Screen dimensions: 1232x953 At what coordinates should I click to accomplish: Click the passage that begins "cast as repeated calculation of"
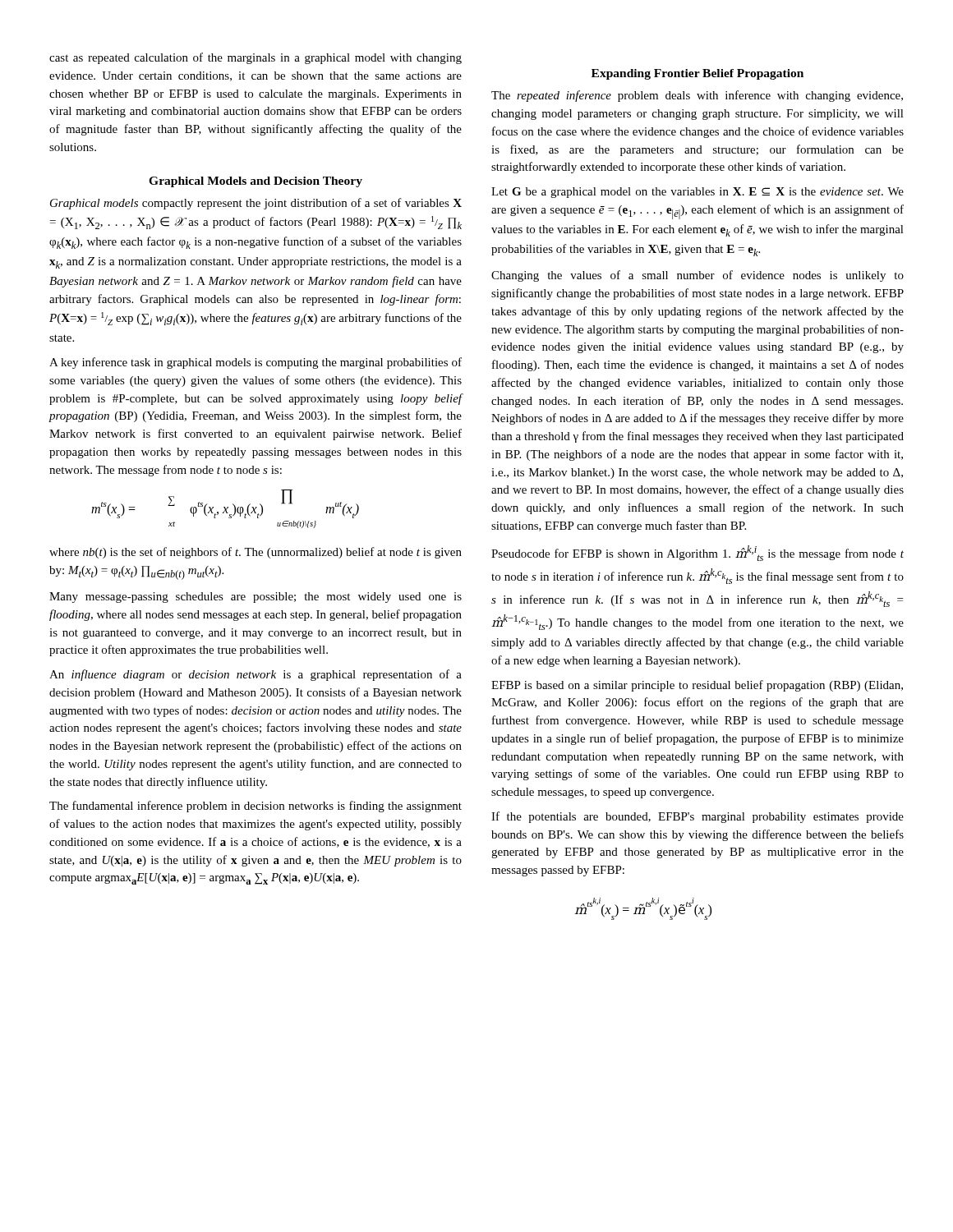click(x=255, y=103)
